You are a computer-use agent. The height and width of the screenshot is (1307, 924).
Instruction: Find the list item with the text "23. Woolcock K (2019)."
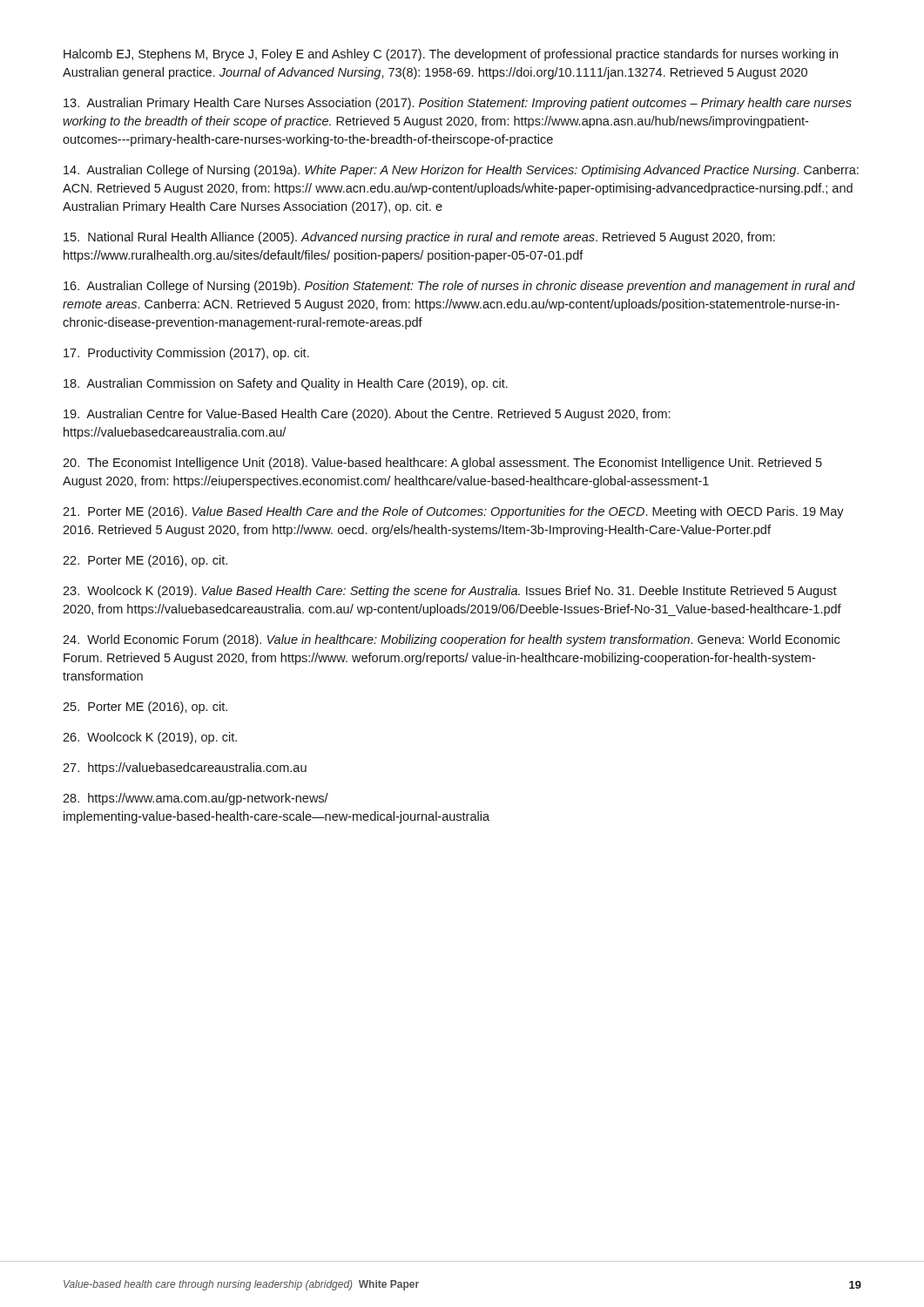(x=462, y=601)
